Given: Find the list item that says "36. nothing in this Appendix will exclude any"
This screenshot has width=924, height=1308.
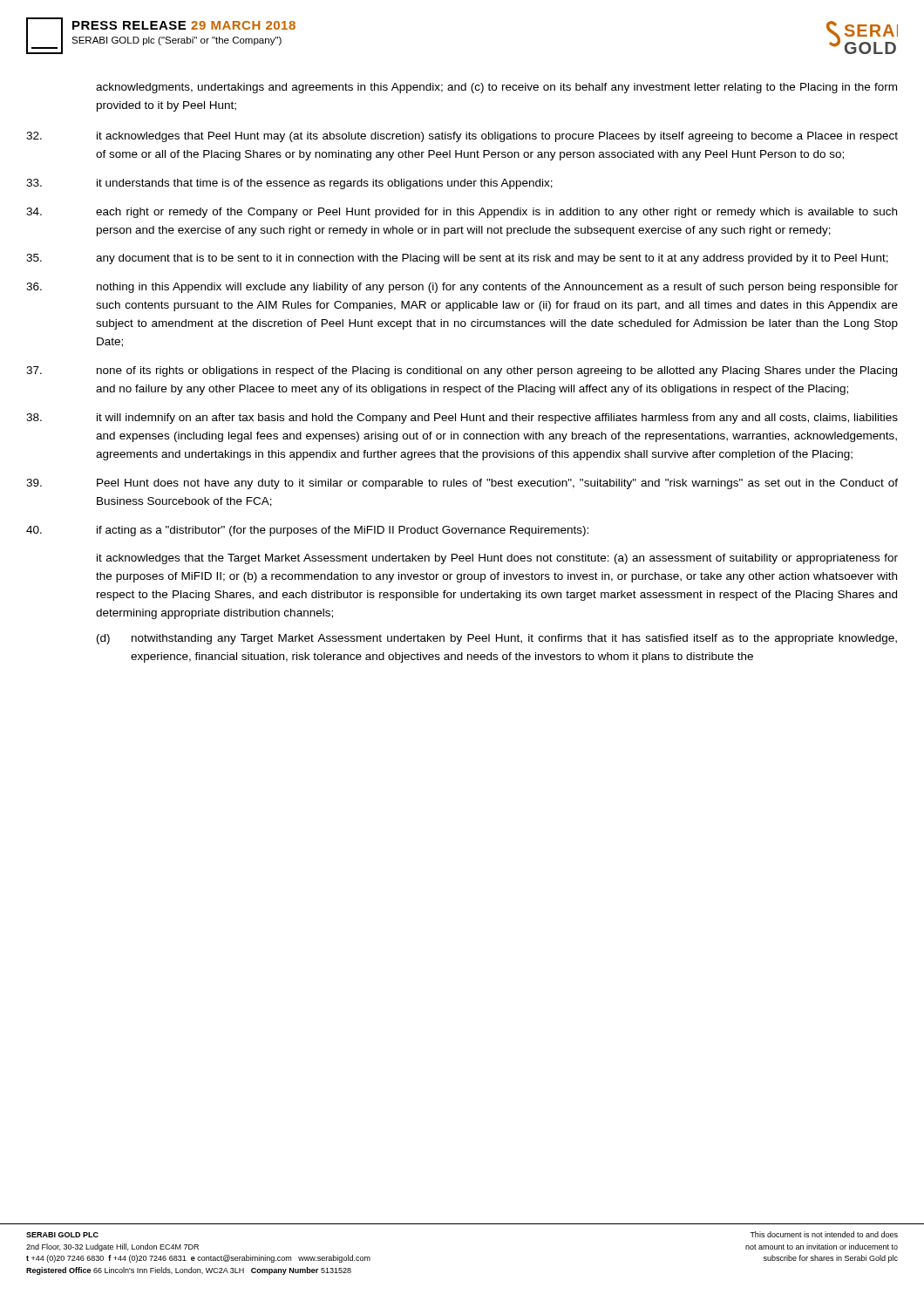Looking at the screenshot, I should tap(462, 315).
